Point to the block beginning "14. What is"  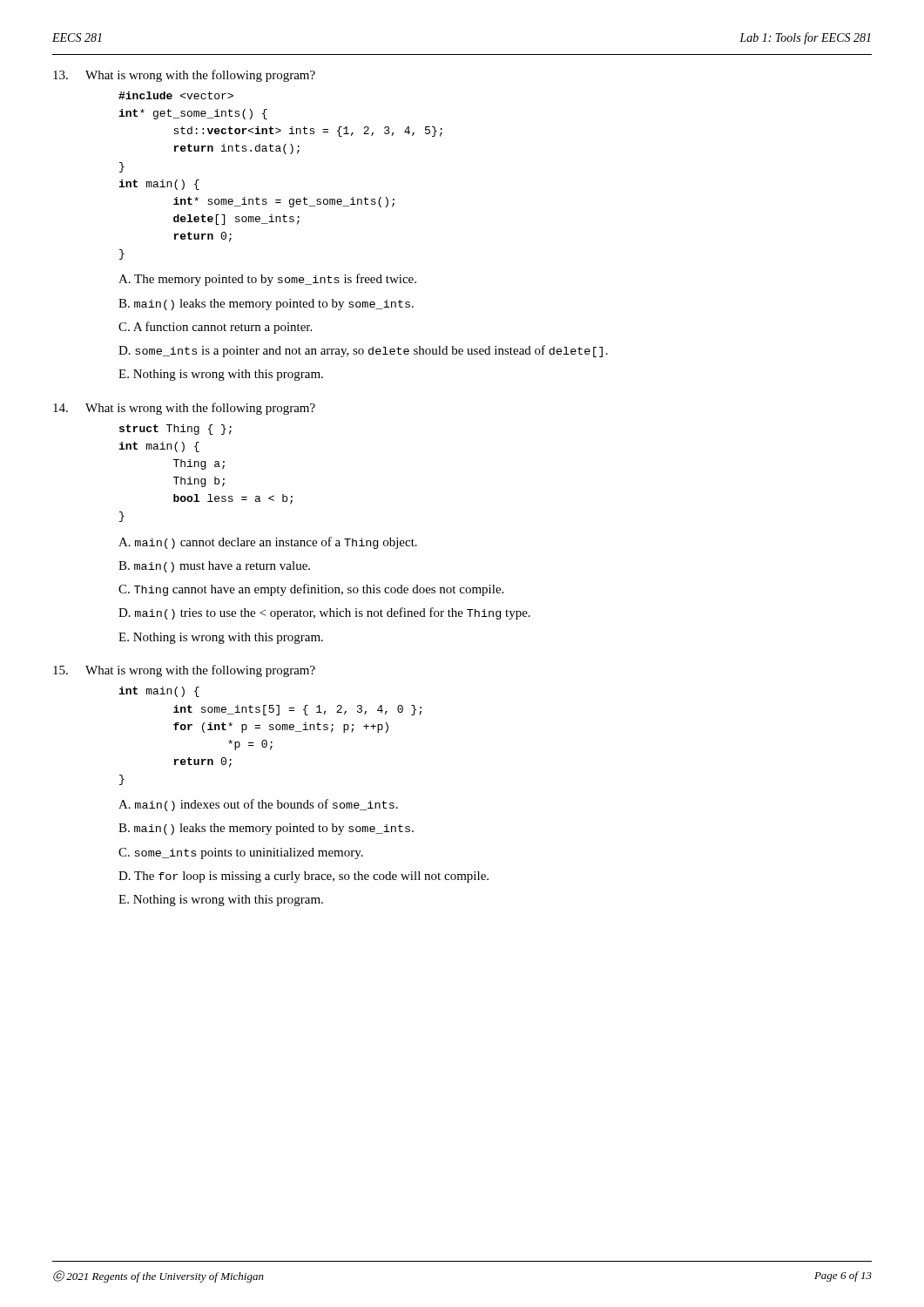coord(184,409)
